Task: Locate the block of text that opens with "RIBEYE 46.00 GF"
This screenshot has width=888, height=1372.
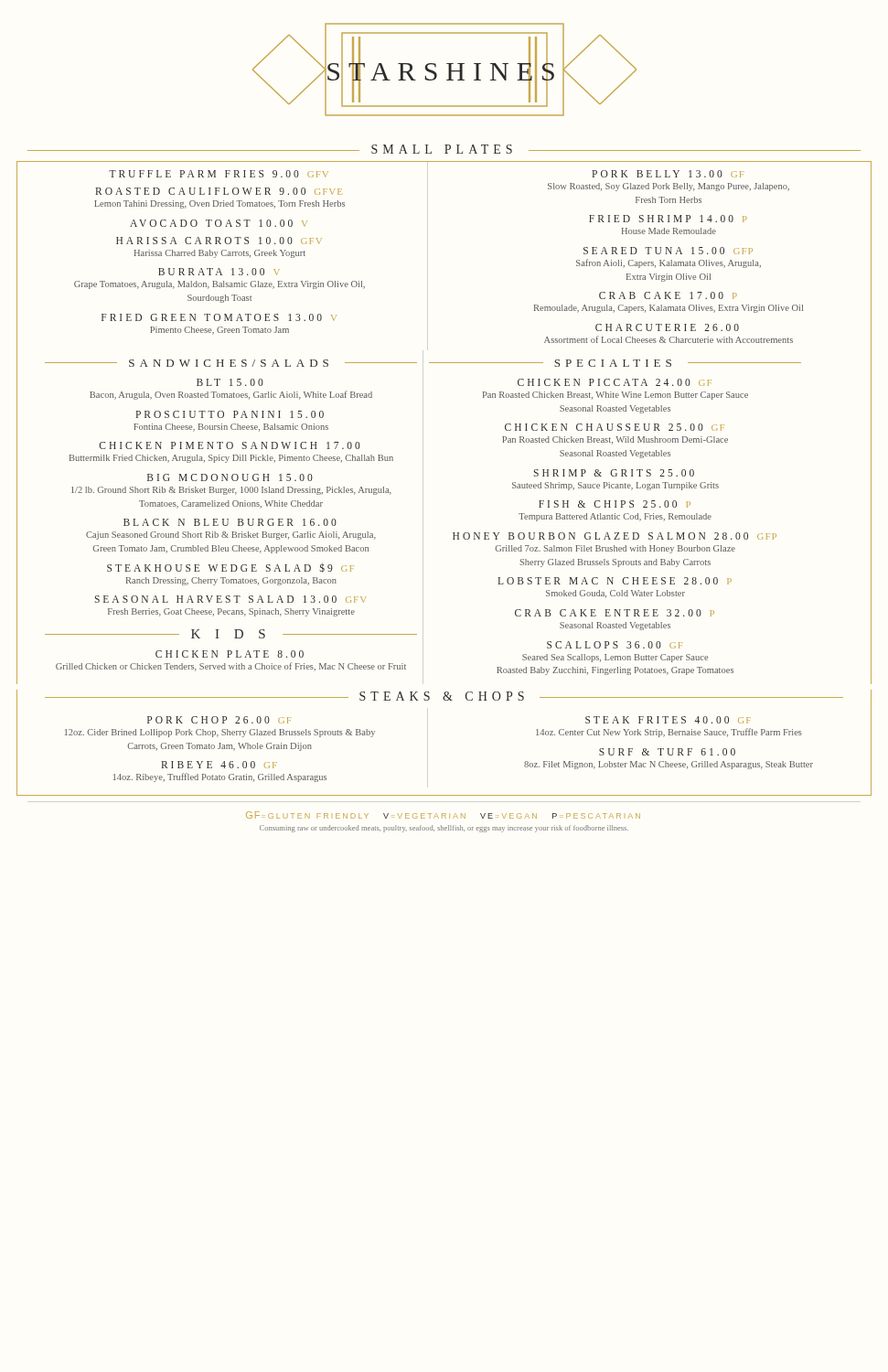Action: [x=220, y=772]
